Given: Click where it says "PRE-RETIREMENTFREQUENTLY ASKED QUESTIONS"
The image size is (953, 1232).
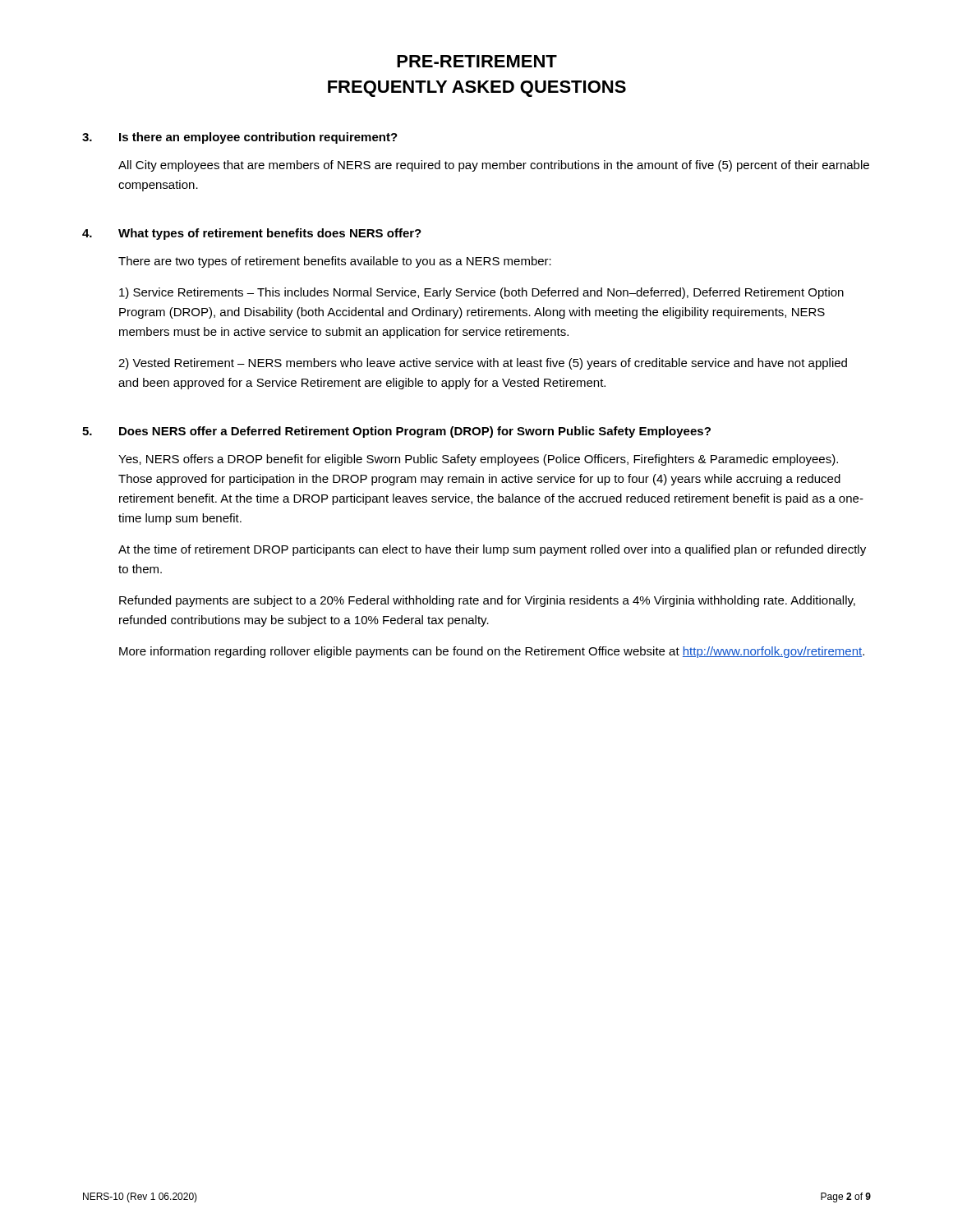Looking at the screenshot, I should click(x=476, y=75).
